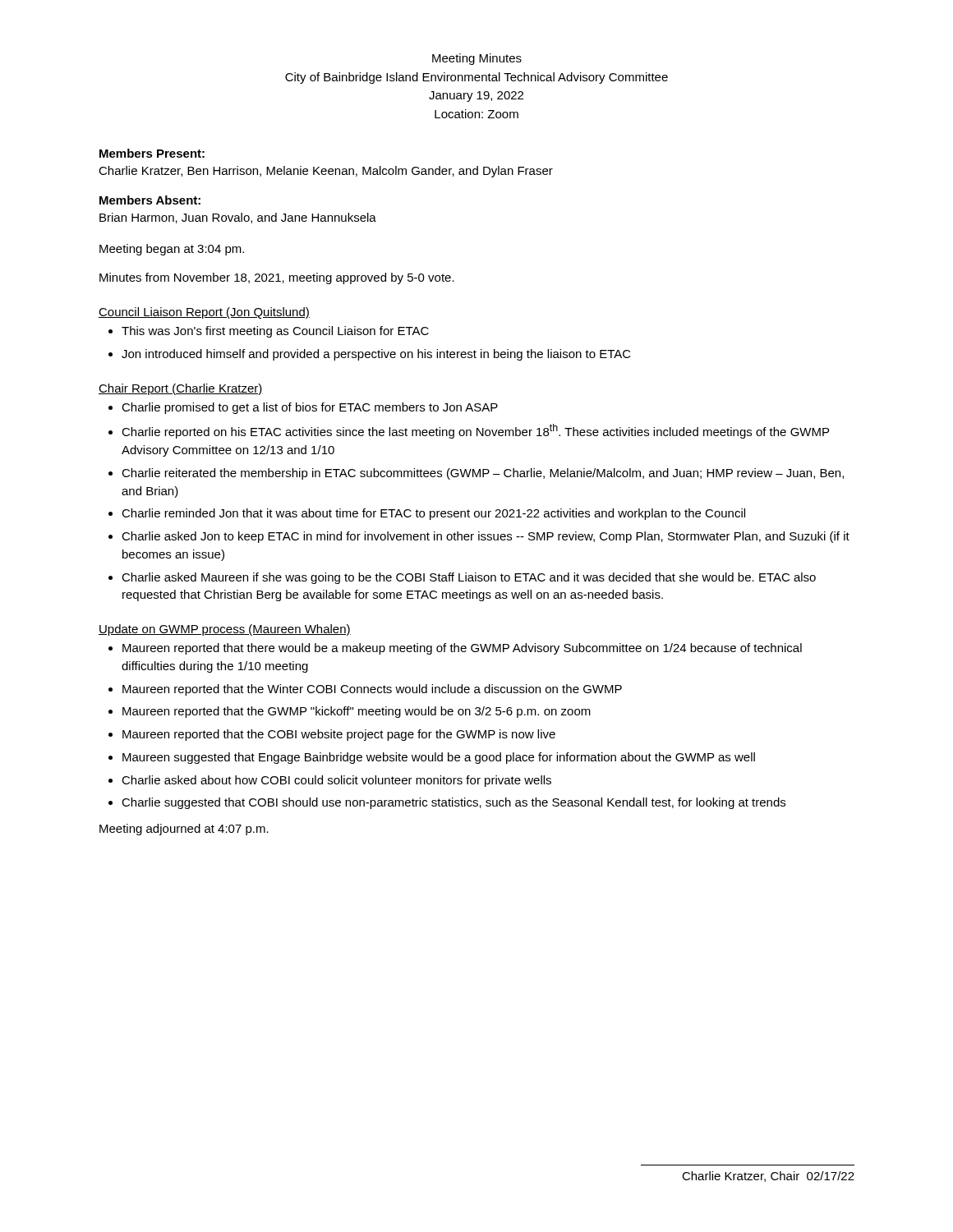The width and height of the screenshot is (953, 1232).
Task: Click the passage that begins "Jon introduced himself and provided"
Action: 376,353
